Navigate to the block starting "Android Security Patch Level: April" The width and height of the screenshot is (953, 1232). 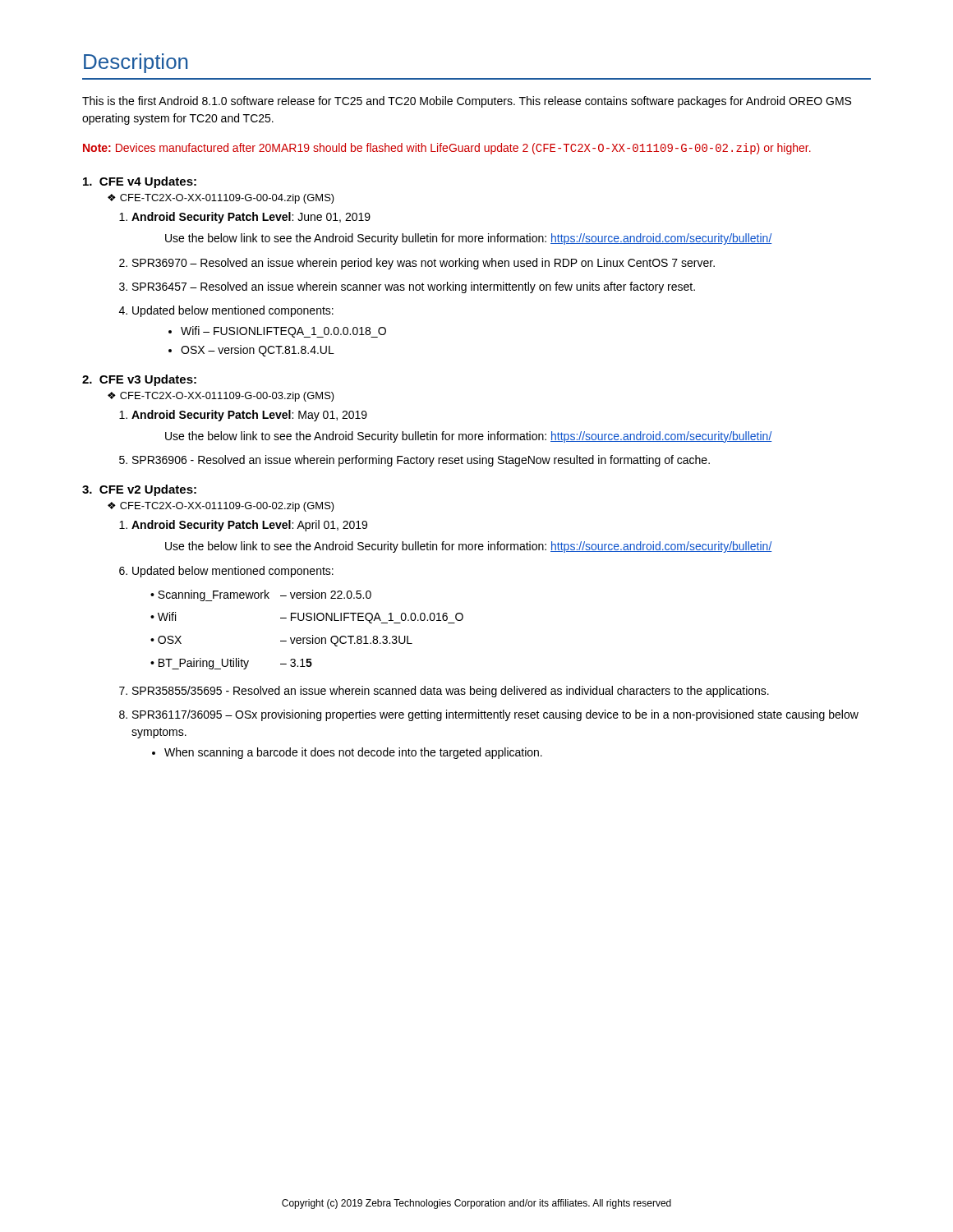point(501,536)
